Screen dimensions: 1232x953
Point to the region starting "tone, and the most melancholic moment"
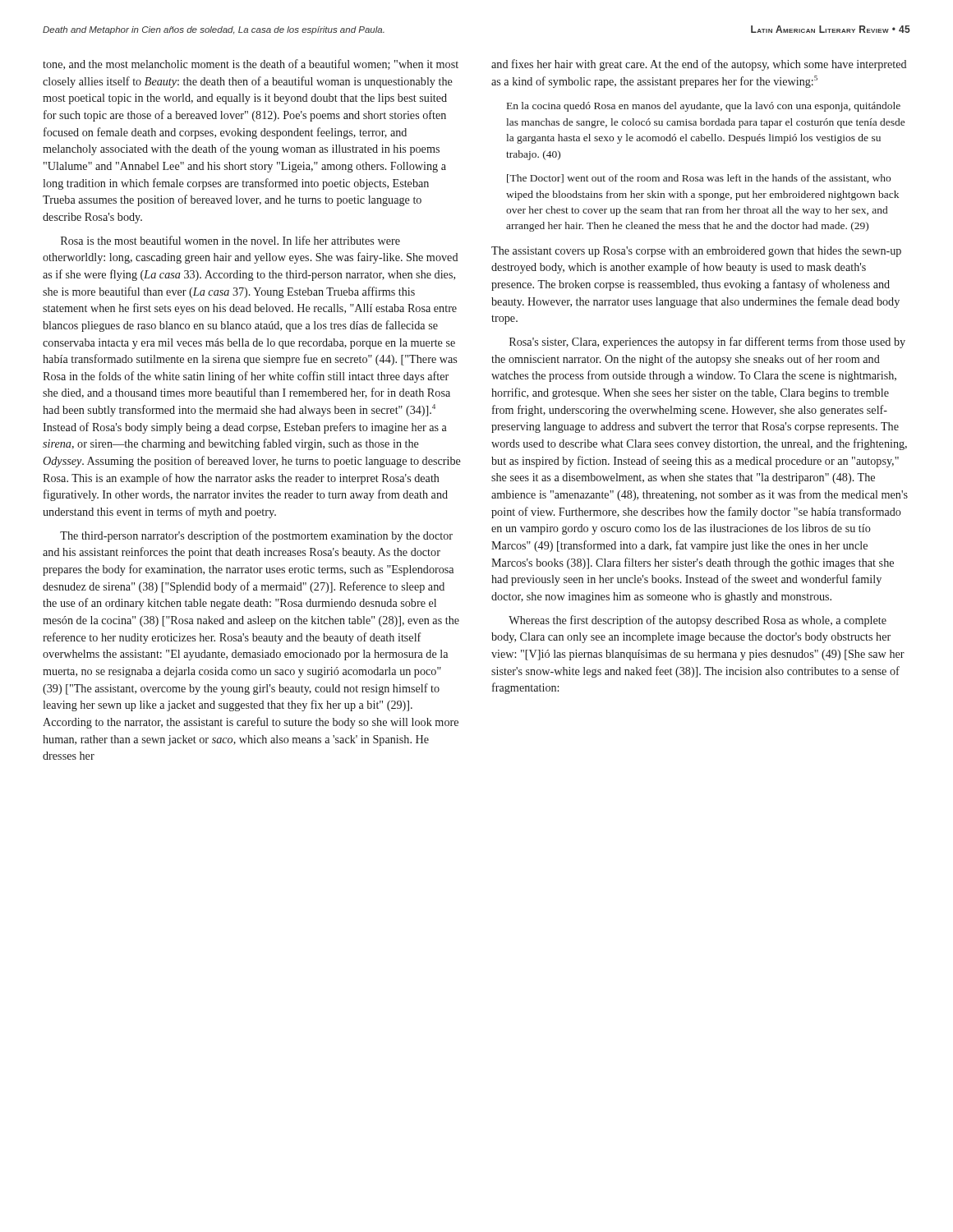pos(252,141)
